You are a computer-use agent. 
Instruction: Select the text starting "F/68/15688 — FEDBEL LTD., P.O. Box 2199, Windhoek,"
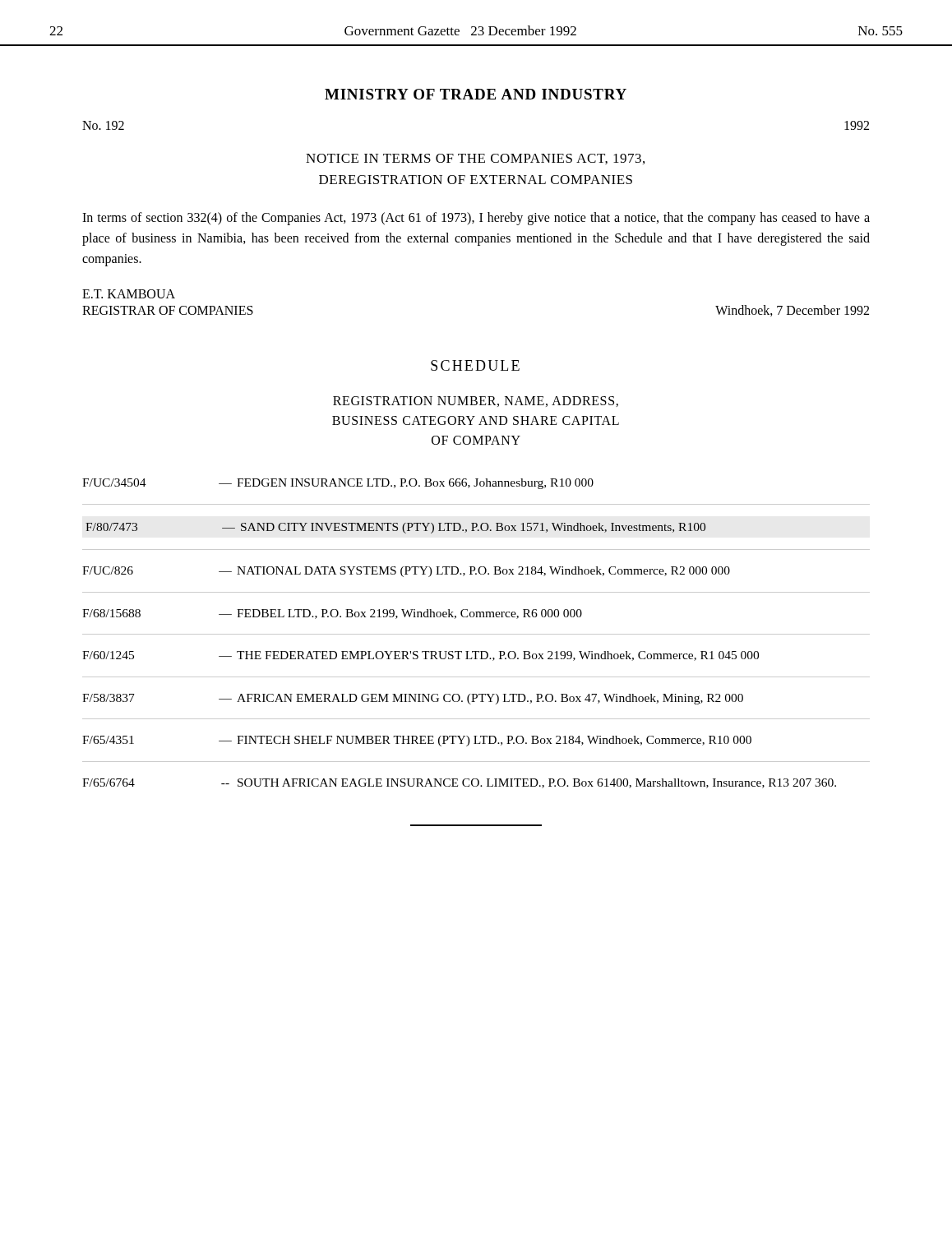click(x=476, y=613)
